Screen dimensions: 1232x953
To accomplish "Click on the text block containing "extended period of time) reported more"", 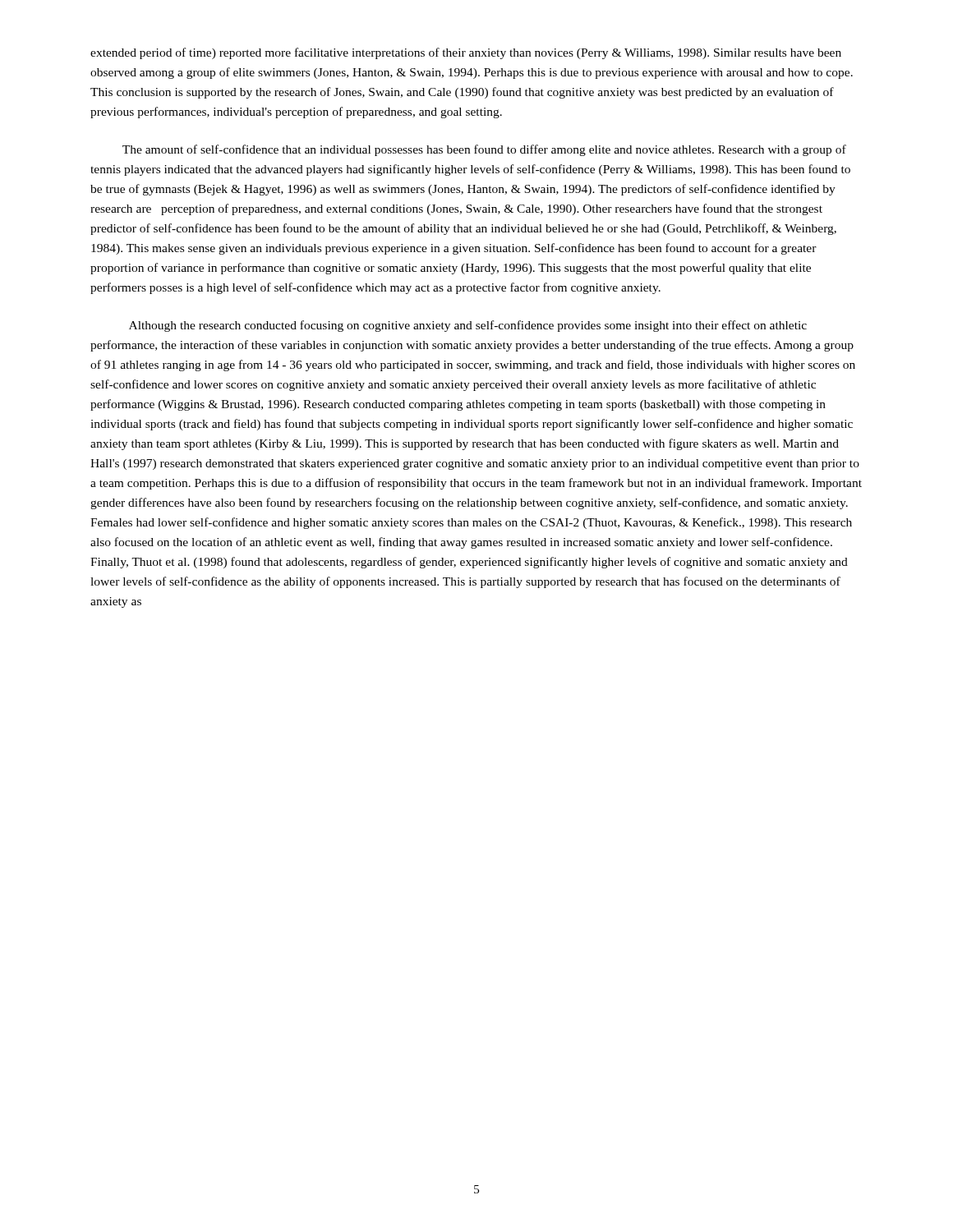I will [476, 82].
